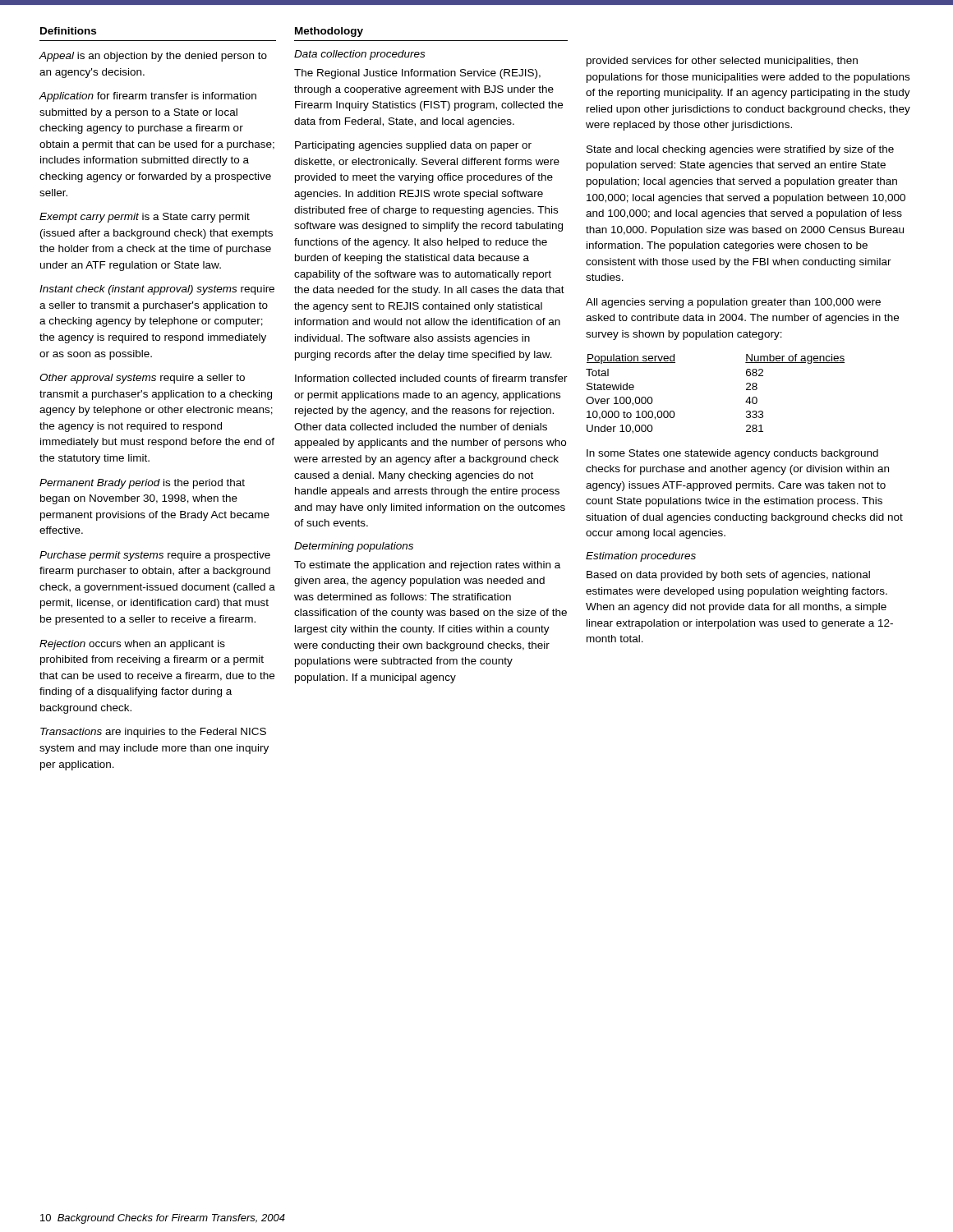Navigate to the element starting "Purchase permit systems require a prospective firearm purchaser"
The height and width of the screenshot is (1232, 953).
click(x=157, y=587)
